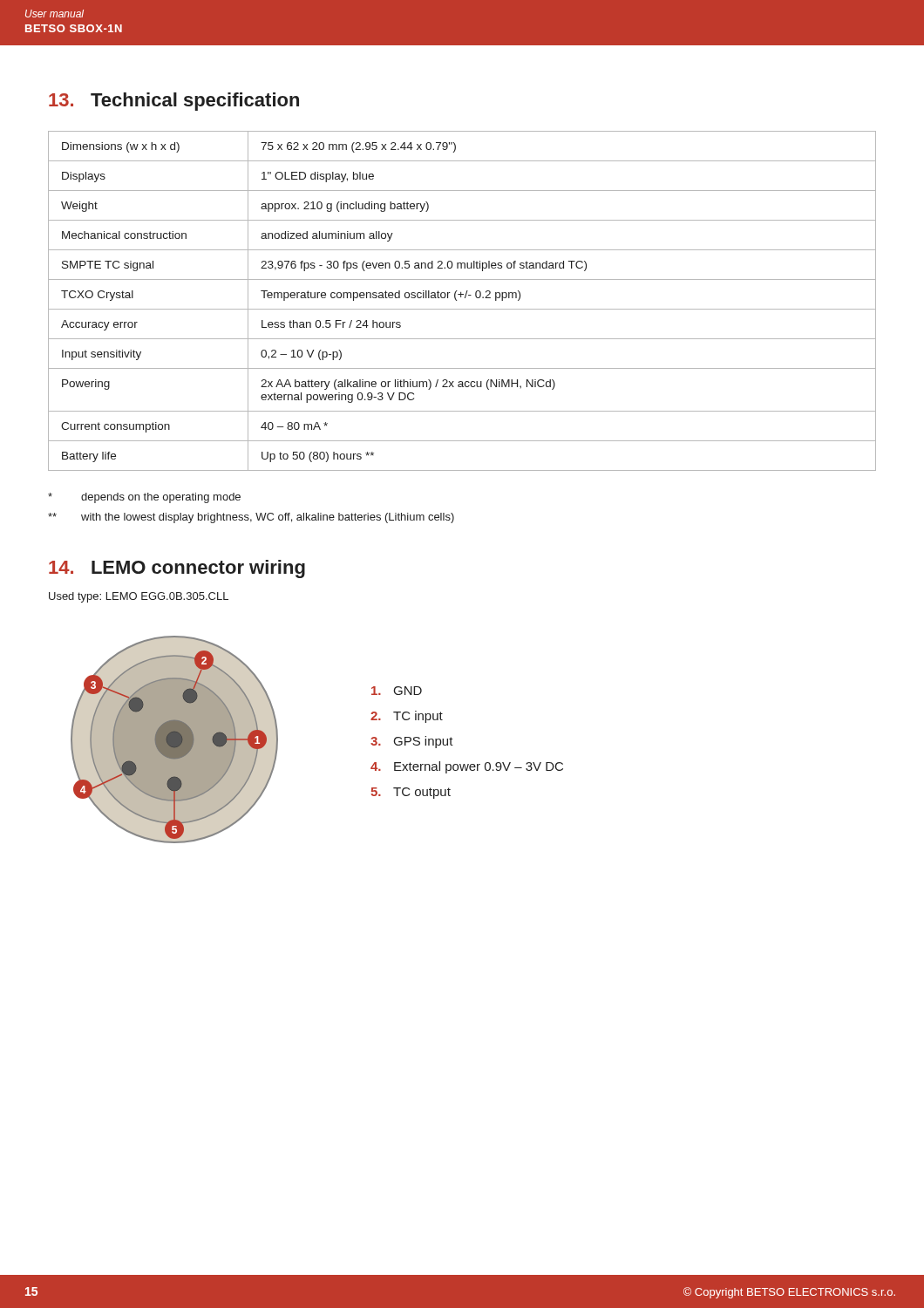Select the region starting "Used type: LEMO"
This screenshot has height=1308, width=924.
pyautogui.click(x=138, y=596)
